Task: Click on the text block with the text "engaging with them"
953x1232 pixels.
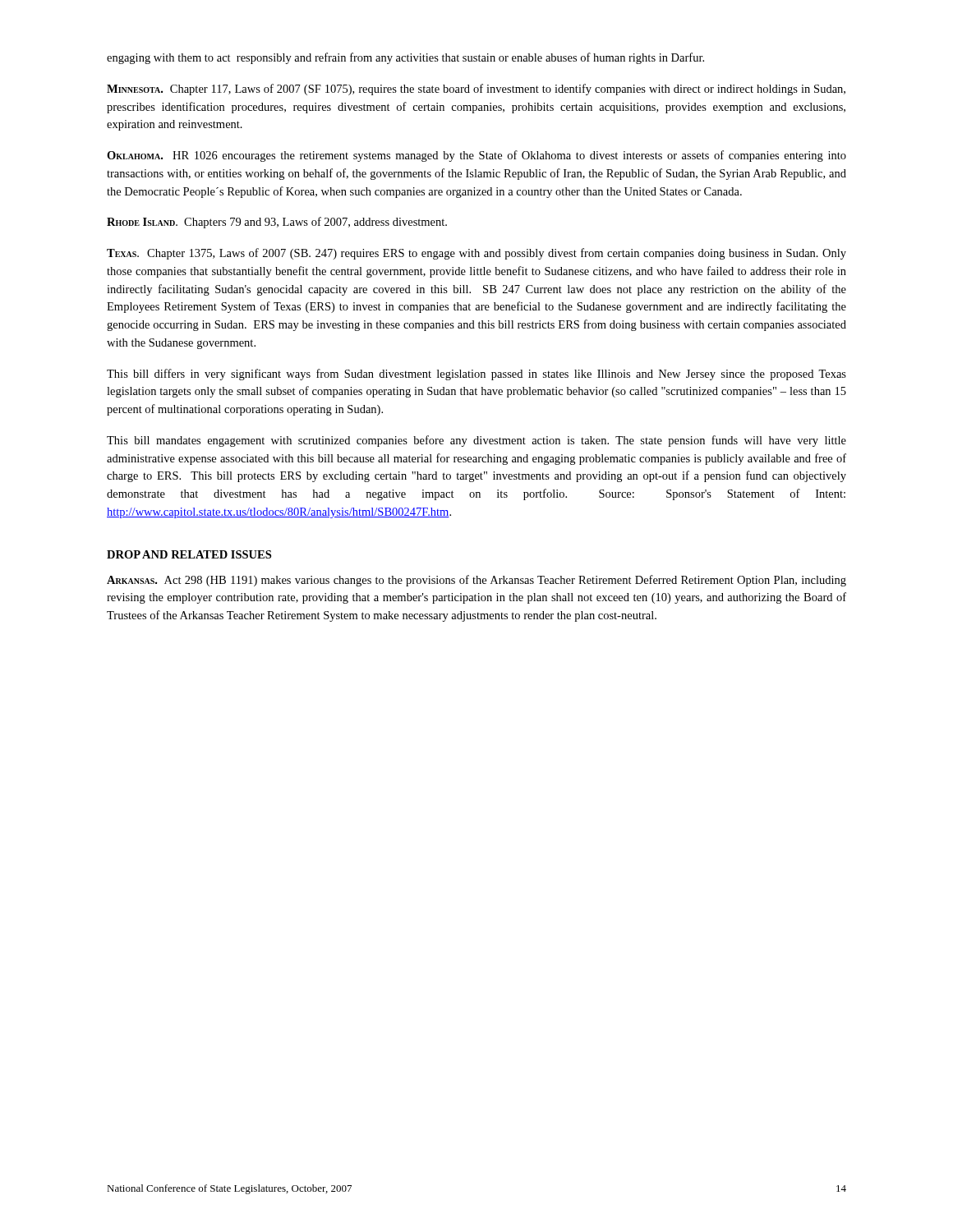Action: [x=406, y=57]
